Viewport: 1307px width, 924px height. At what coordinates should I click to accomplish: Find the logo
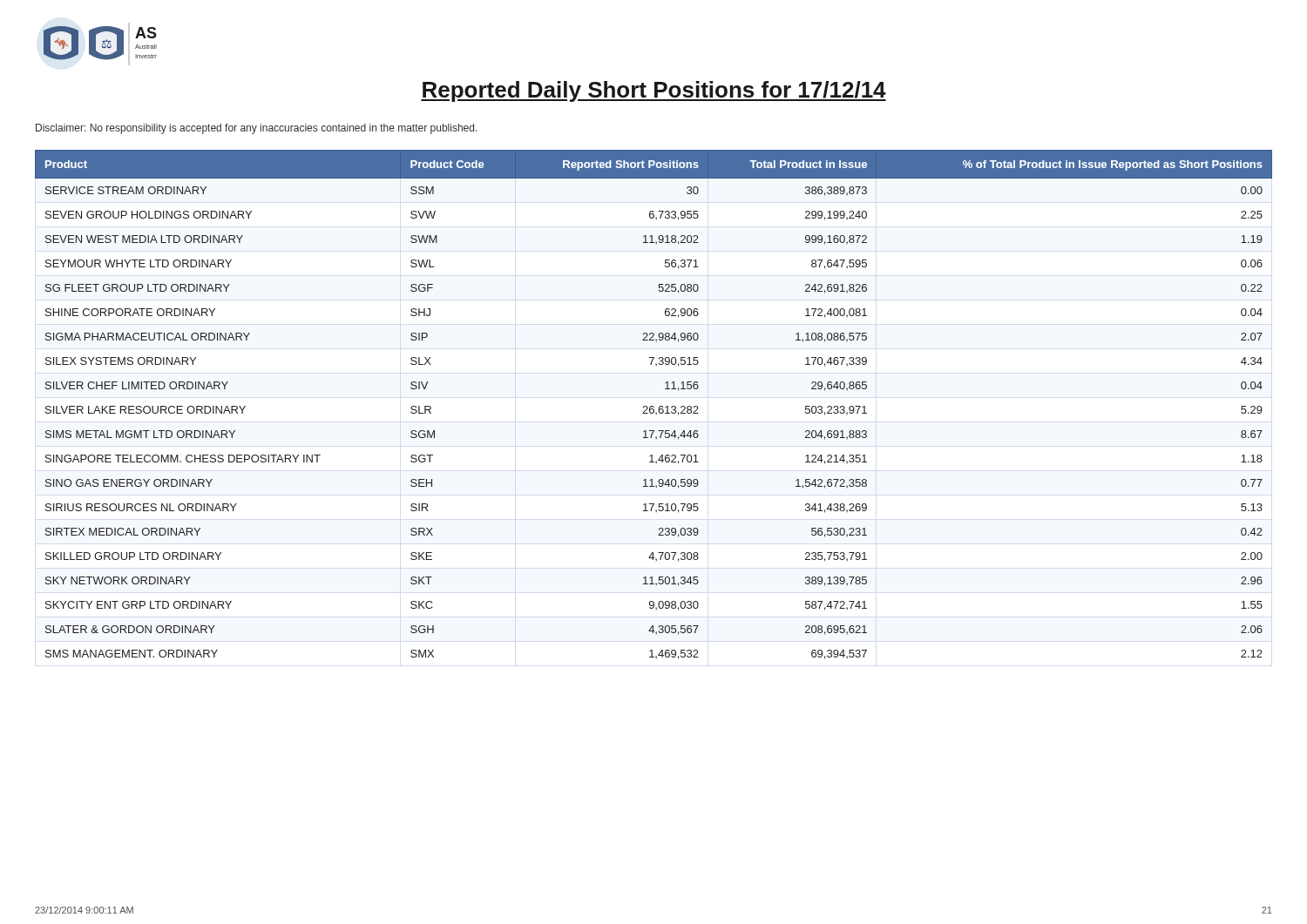tap(96, 44)
